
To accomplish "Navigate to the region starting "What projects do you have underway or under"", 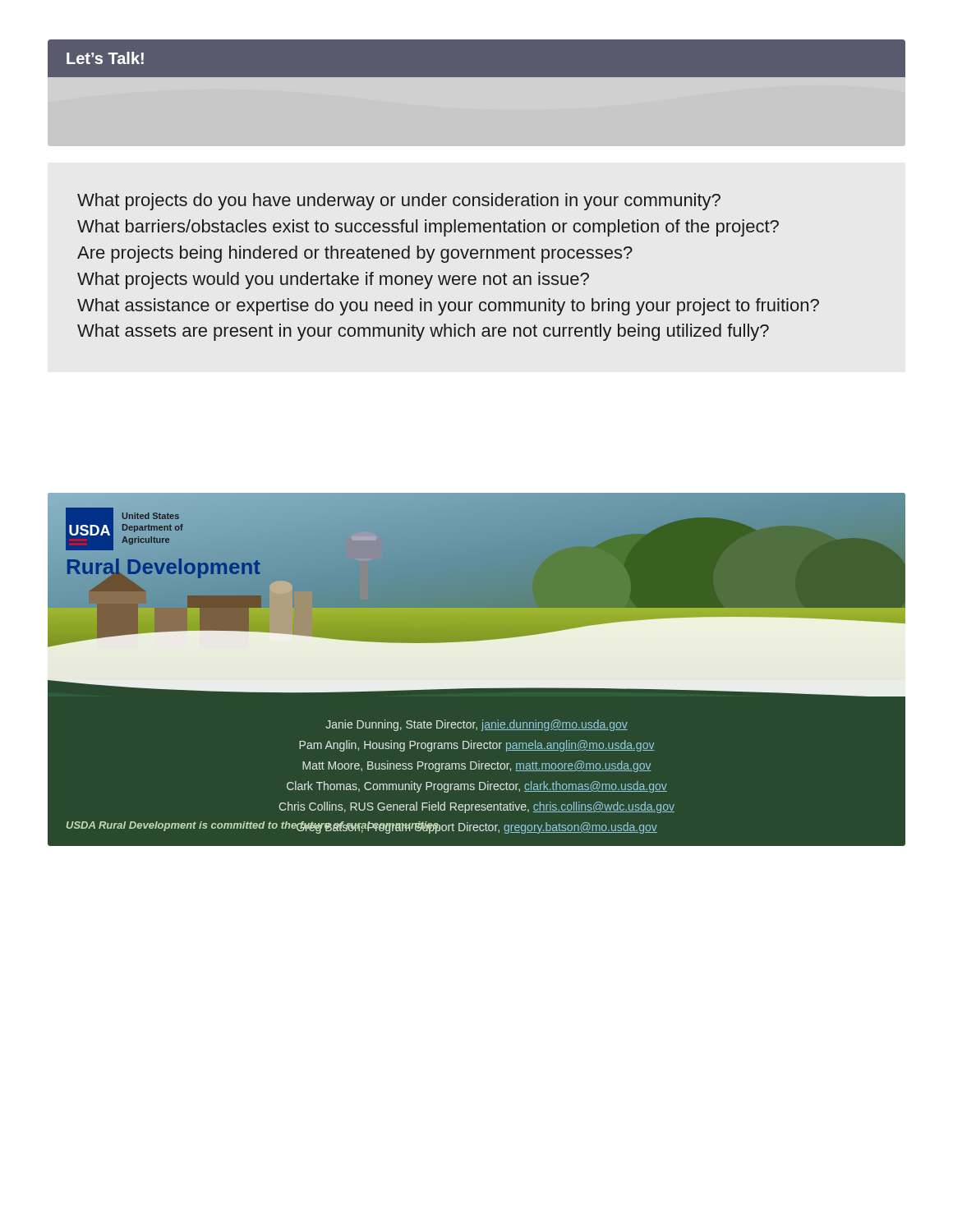I will (x=476, y=266).
